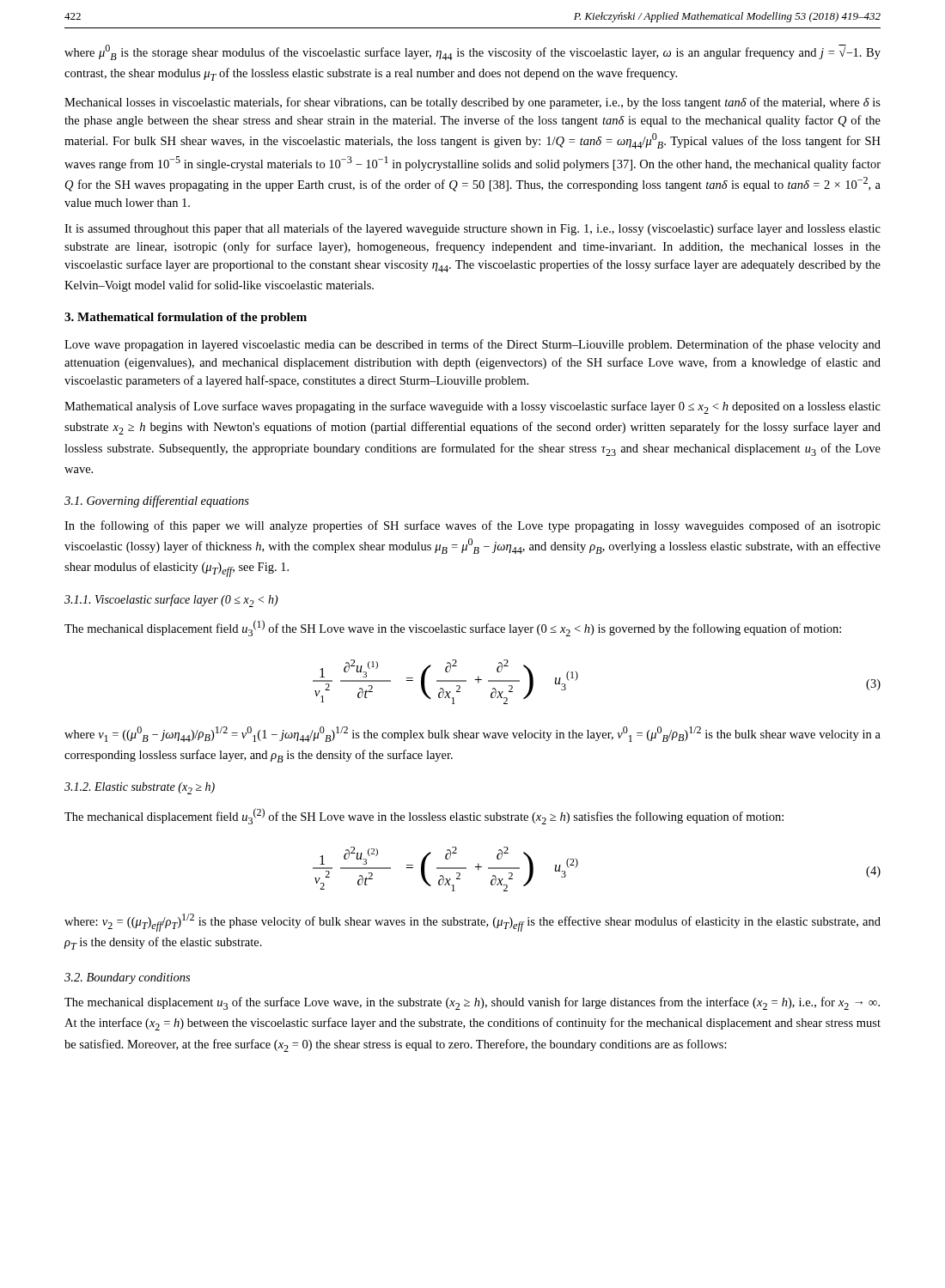Screen dimensions: 1288x945
Task: Click on the text block starting "1 v22 ∂2u3(2) ∂t2 ="
Action: (x=472, y=871)
